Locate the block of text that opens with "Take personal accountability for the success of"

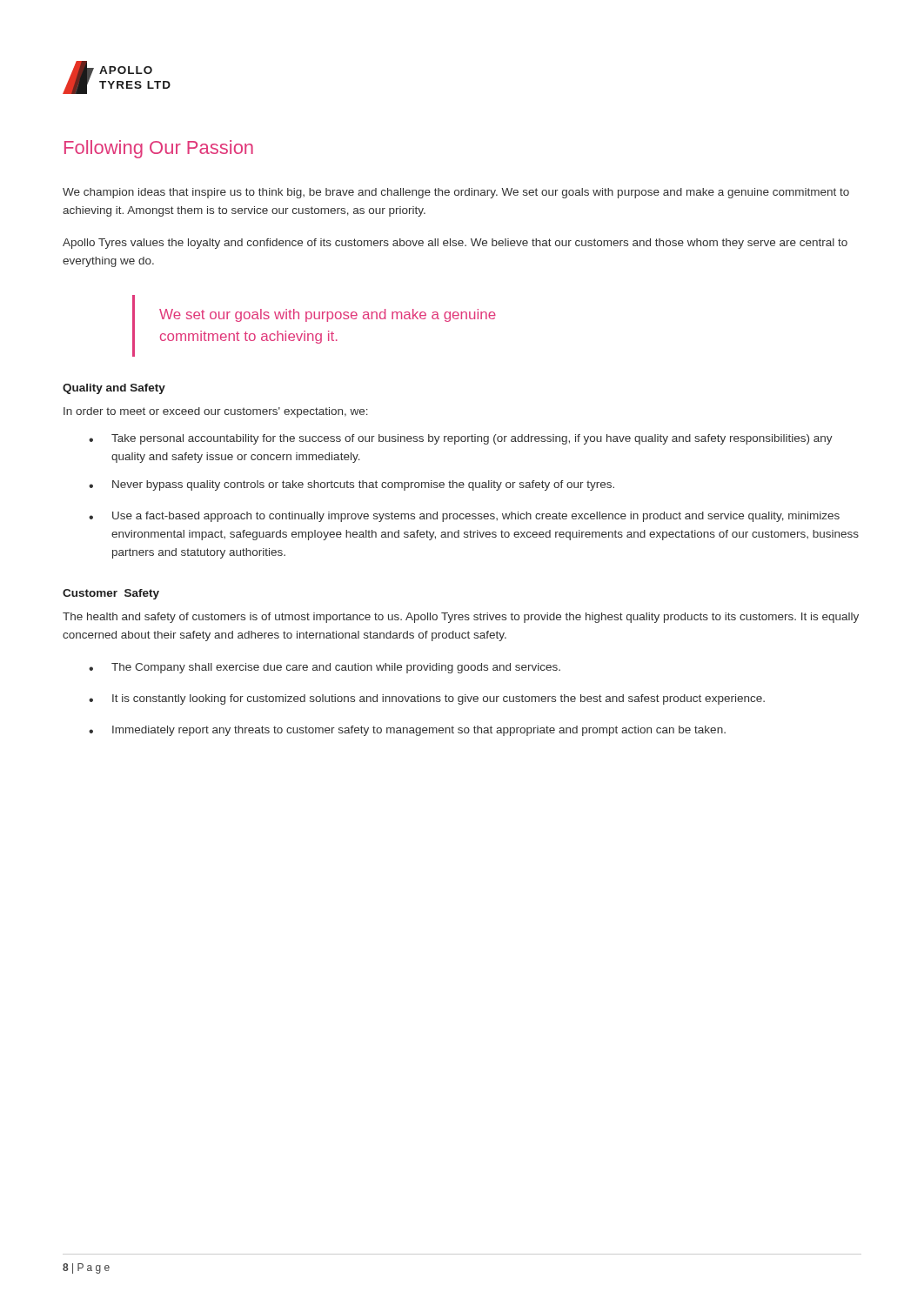pyautogui.click(x=475, y=448)
